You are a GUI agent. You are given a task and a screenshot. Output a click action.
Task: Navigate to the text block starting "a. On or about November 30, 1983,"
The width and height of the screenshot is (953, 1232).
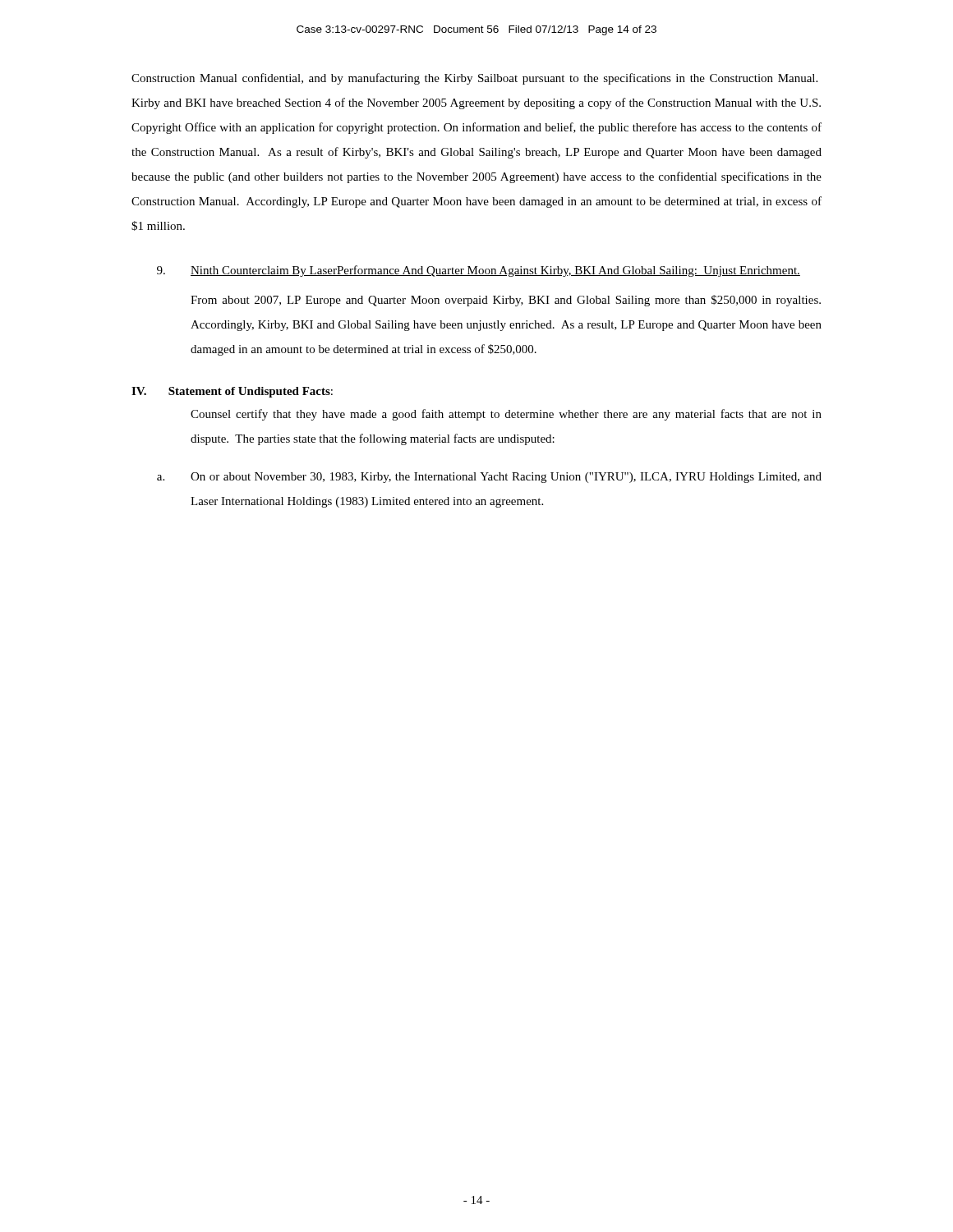pyautogui.click(x=476, y=489)
